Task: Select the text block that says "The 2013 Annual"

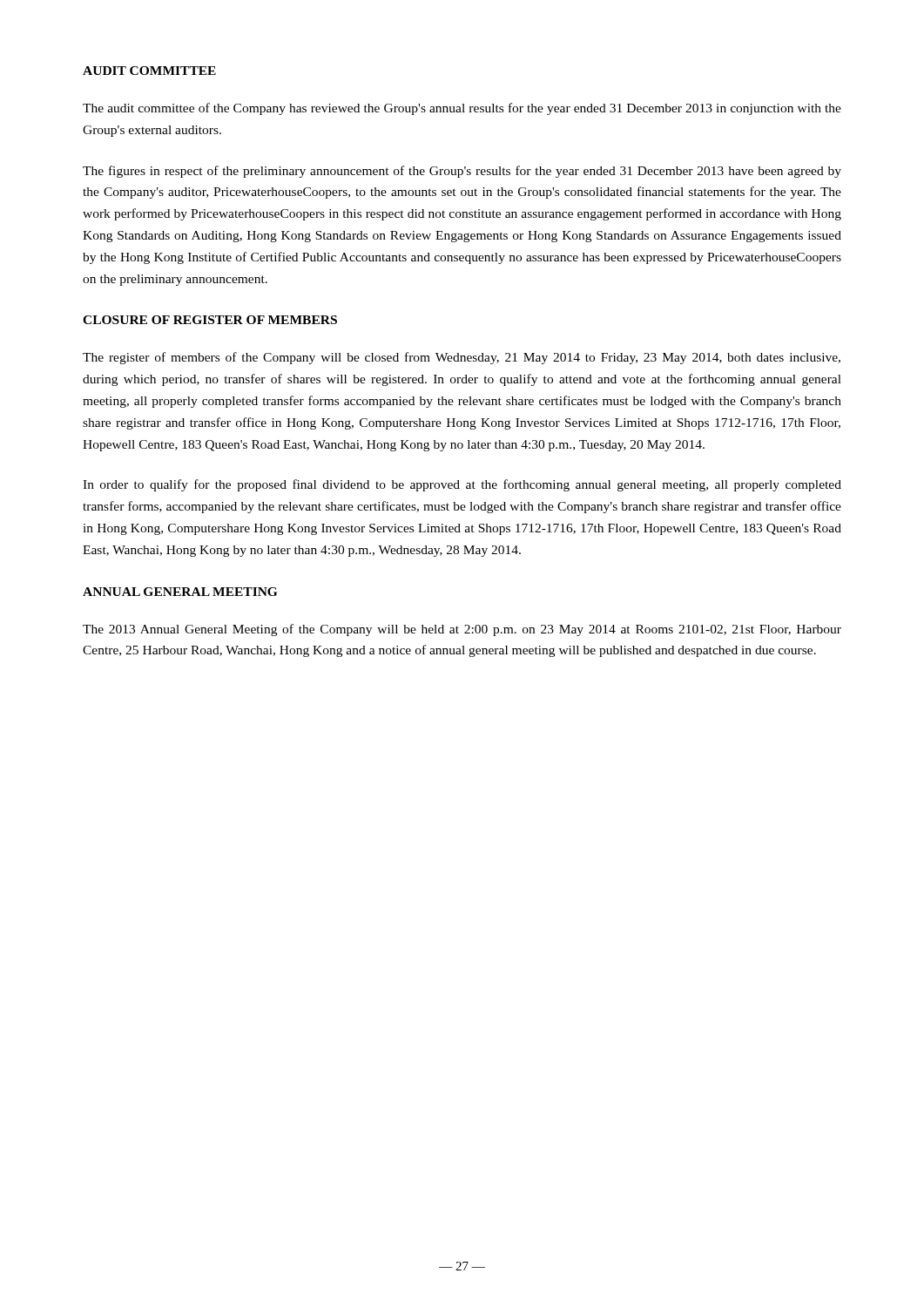Action: (462, 639)
